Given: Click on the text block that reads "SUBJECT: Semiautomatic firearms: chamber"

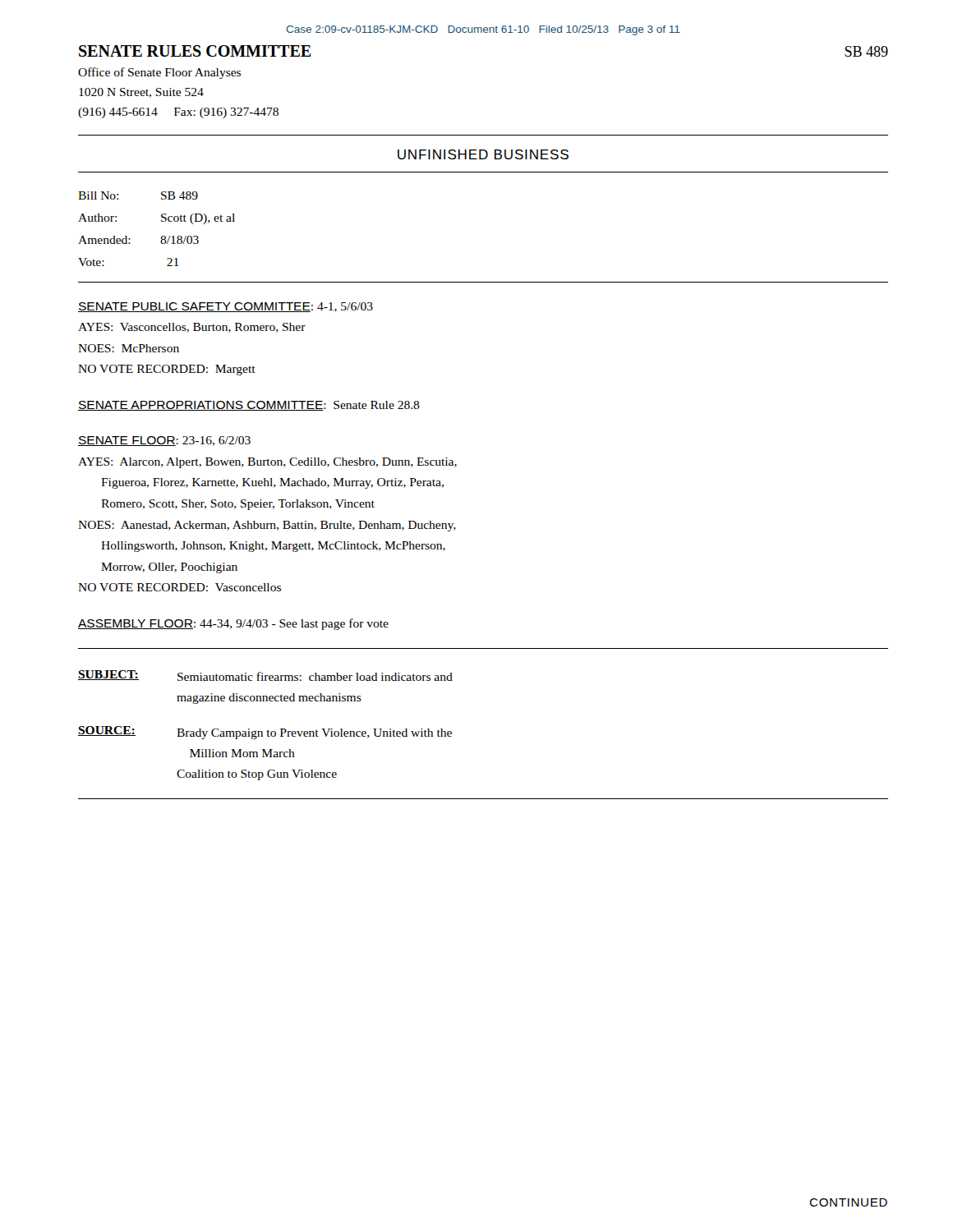Looking at the screenshot, I should (265, 676).
